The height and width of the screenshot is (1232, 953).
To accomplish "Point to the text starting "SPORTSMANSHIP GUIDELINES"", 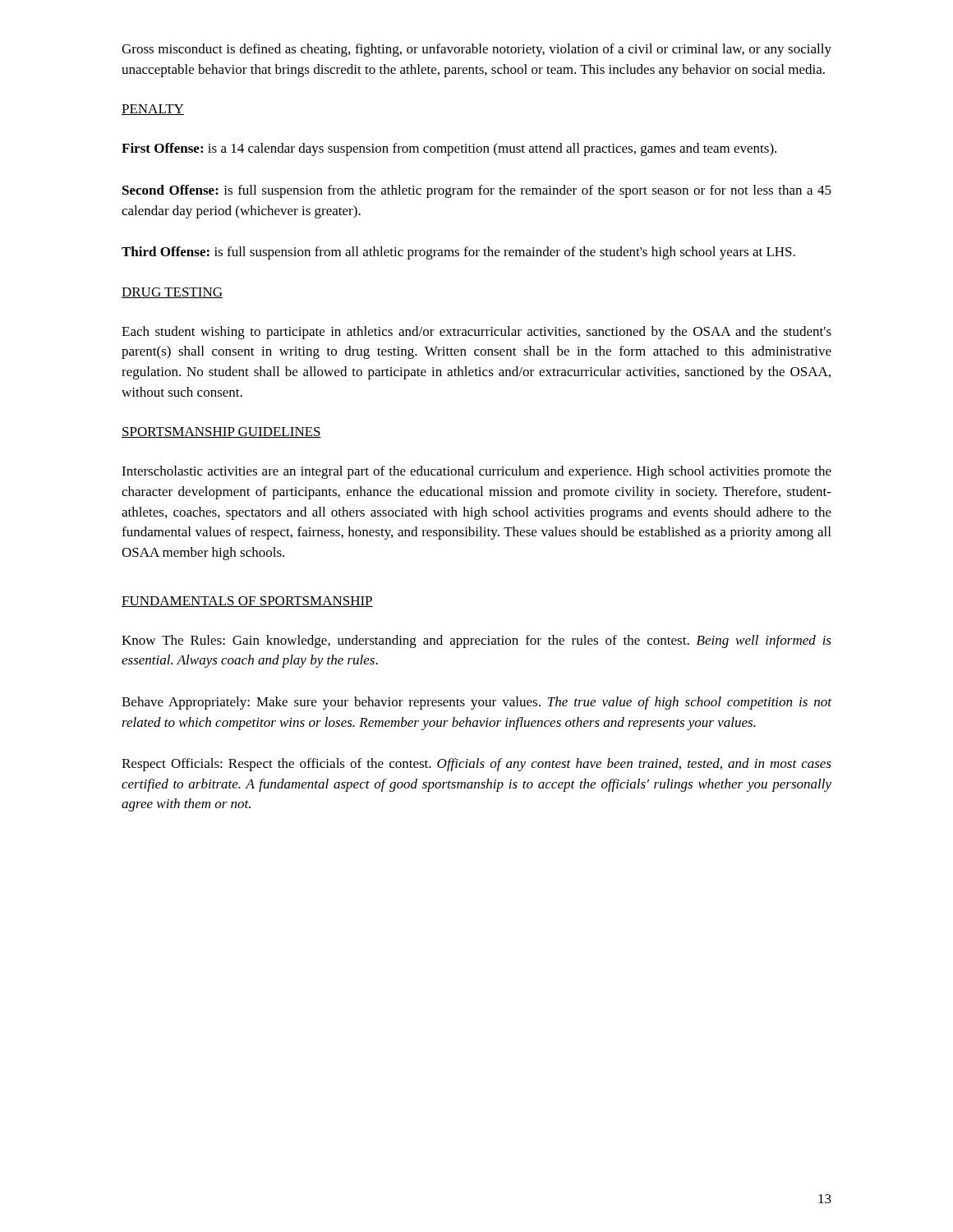I will pyautogui.click(x=221, y=432).
